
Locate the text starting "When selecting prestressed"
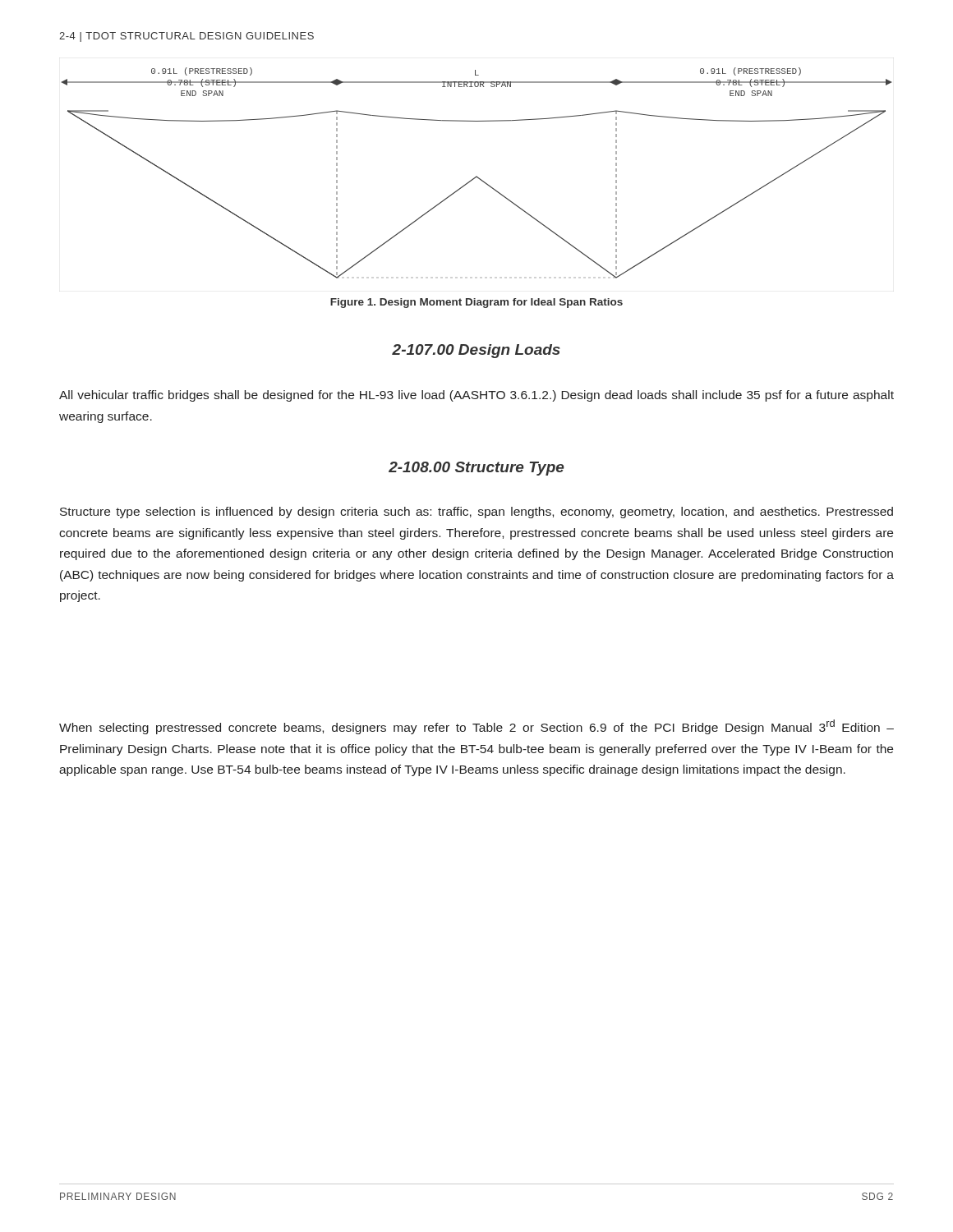[476, 747]
